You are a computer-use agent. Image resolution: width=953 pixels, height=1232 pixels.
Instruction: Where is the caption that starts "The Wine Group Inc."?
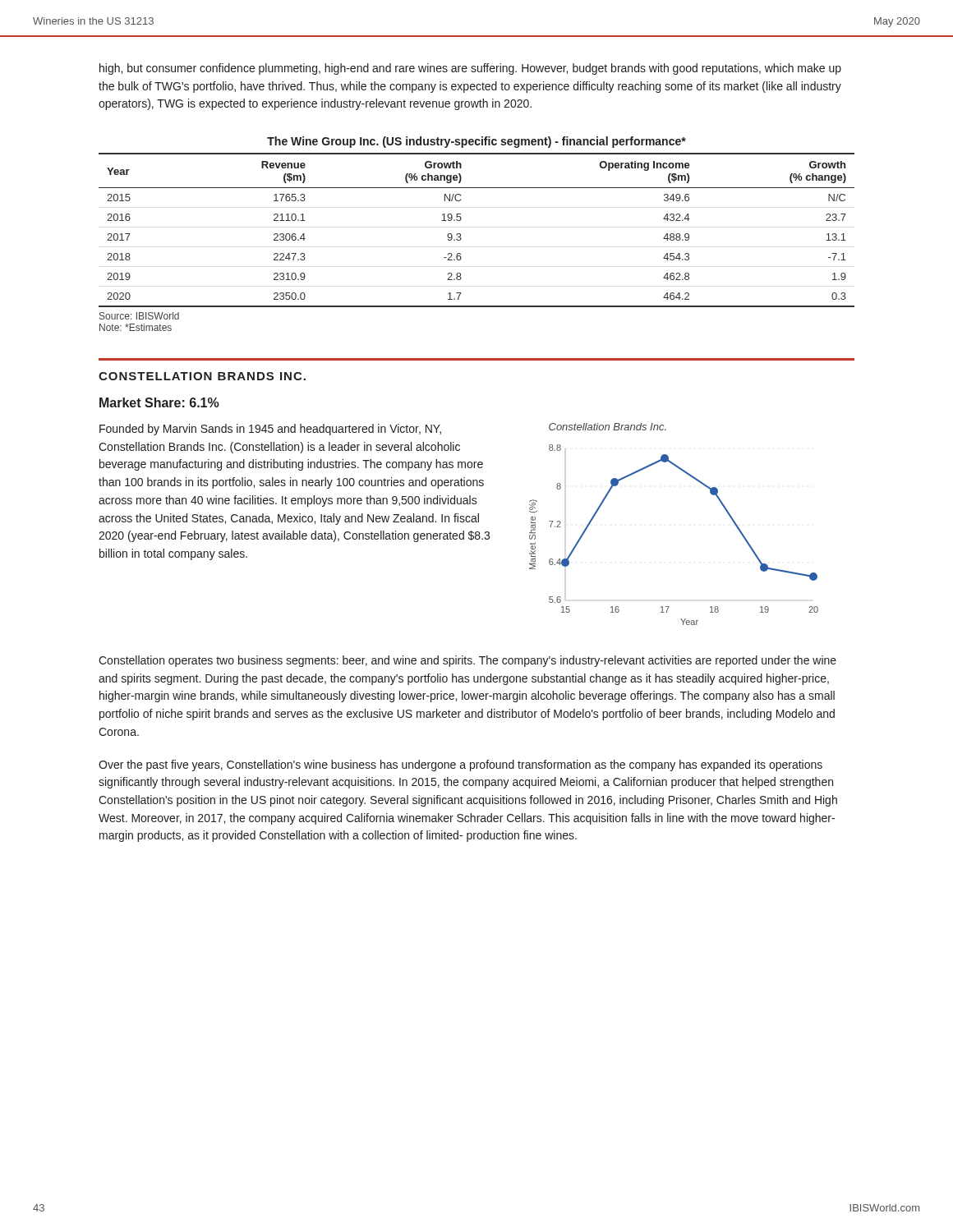[x=476, y=141]
